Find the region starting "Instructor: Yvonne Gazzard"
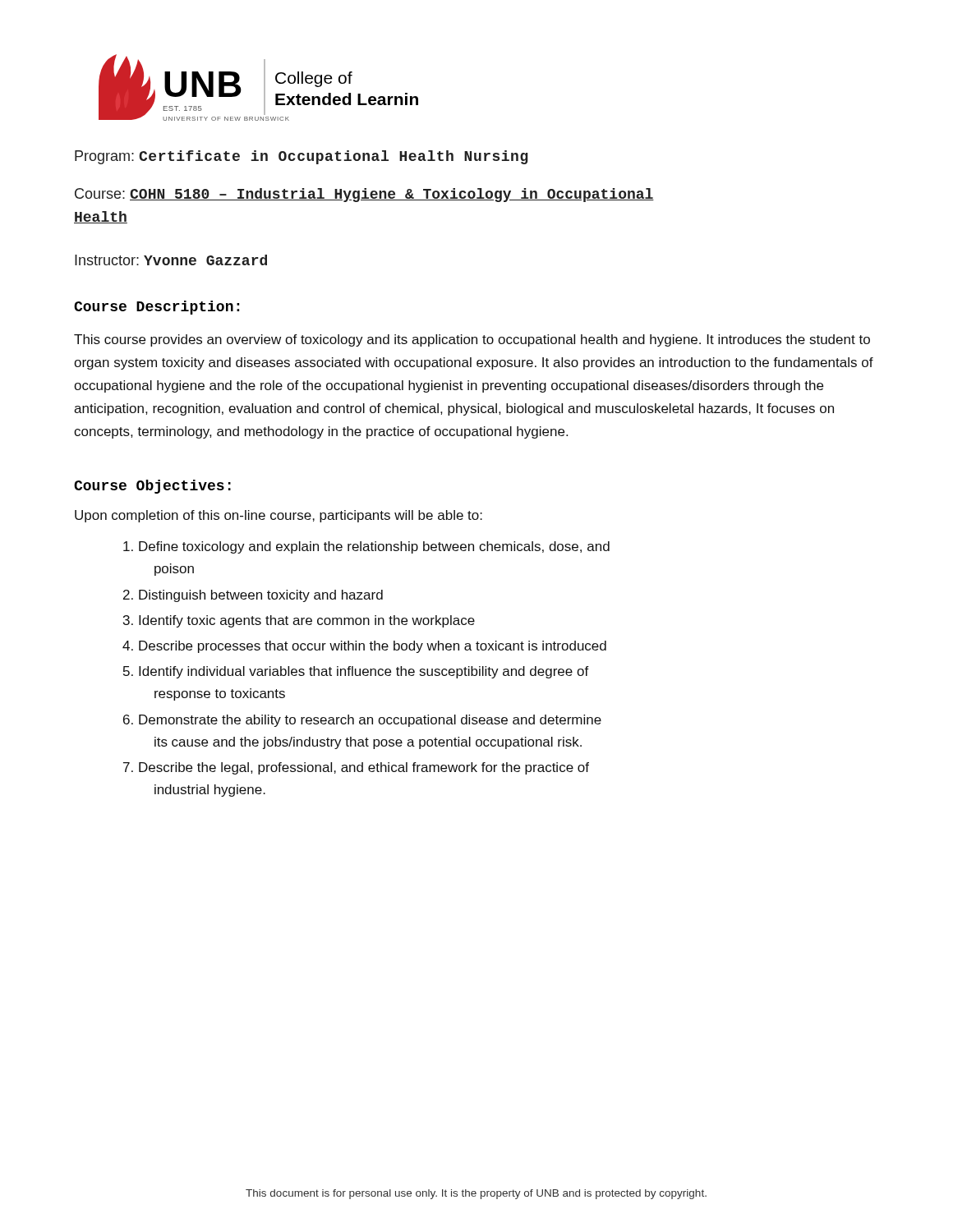953x1232 pixels. point(171,261)
